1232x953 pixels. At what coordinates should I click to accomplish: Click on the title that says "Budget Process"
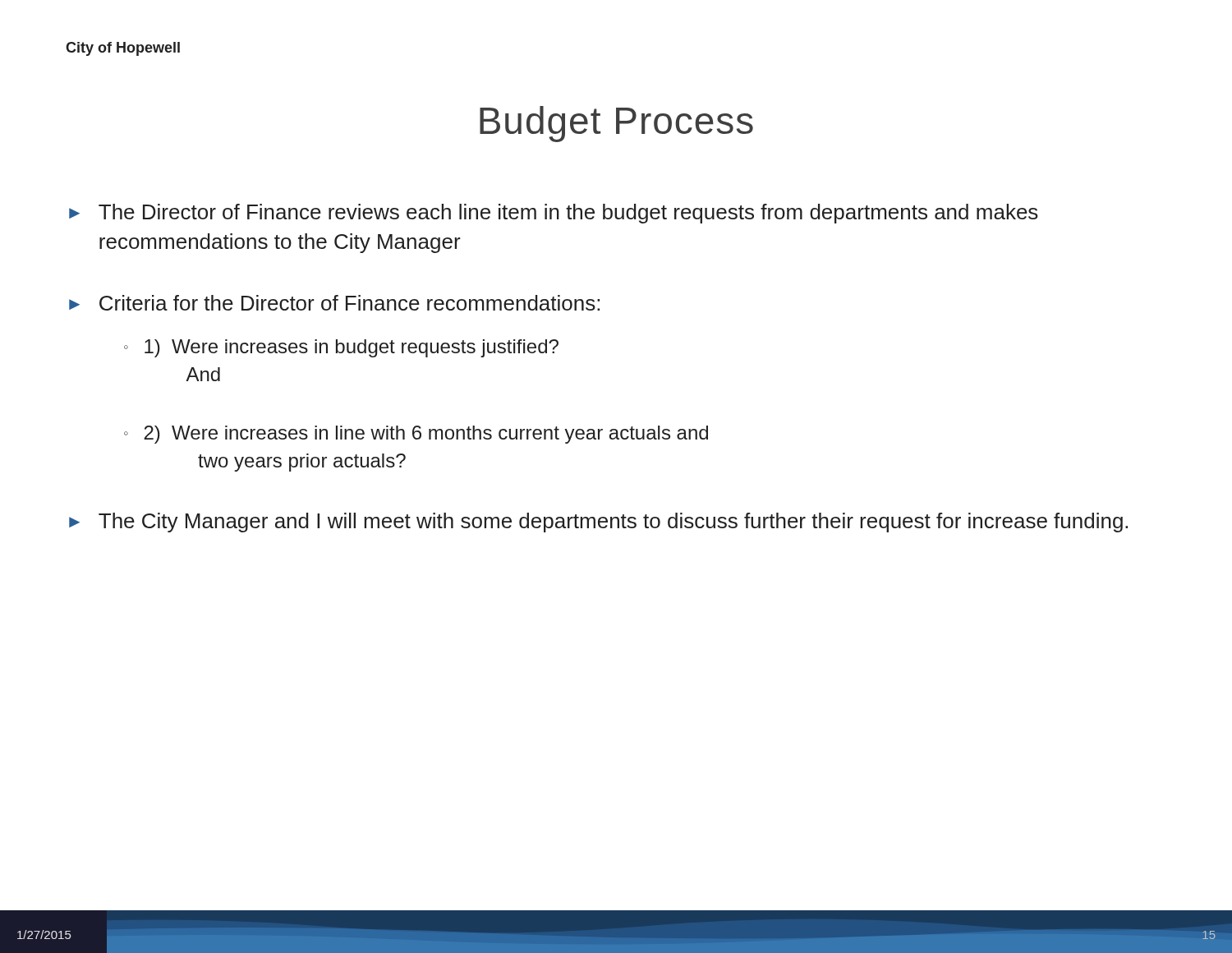coord(616,121)
